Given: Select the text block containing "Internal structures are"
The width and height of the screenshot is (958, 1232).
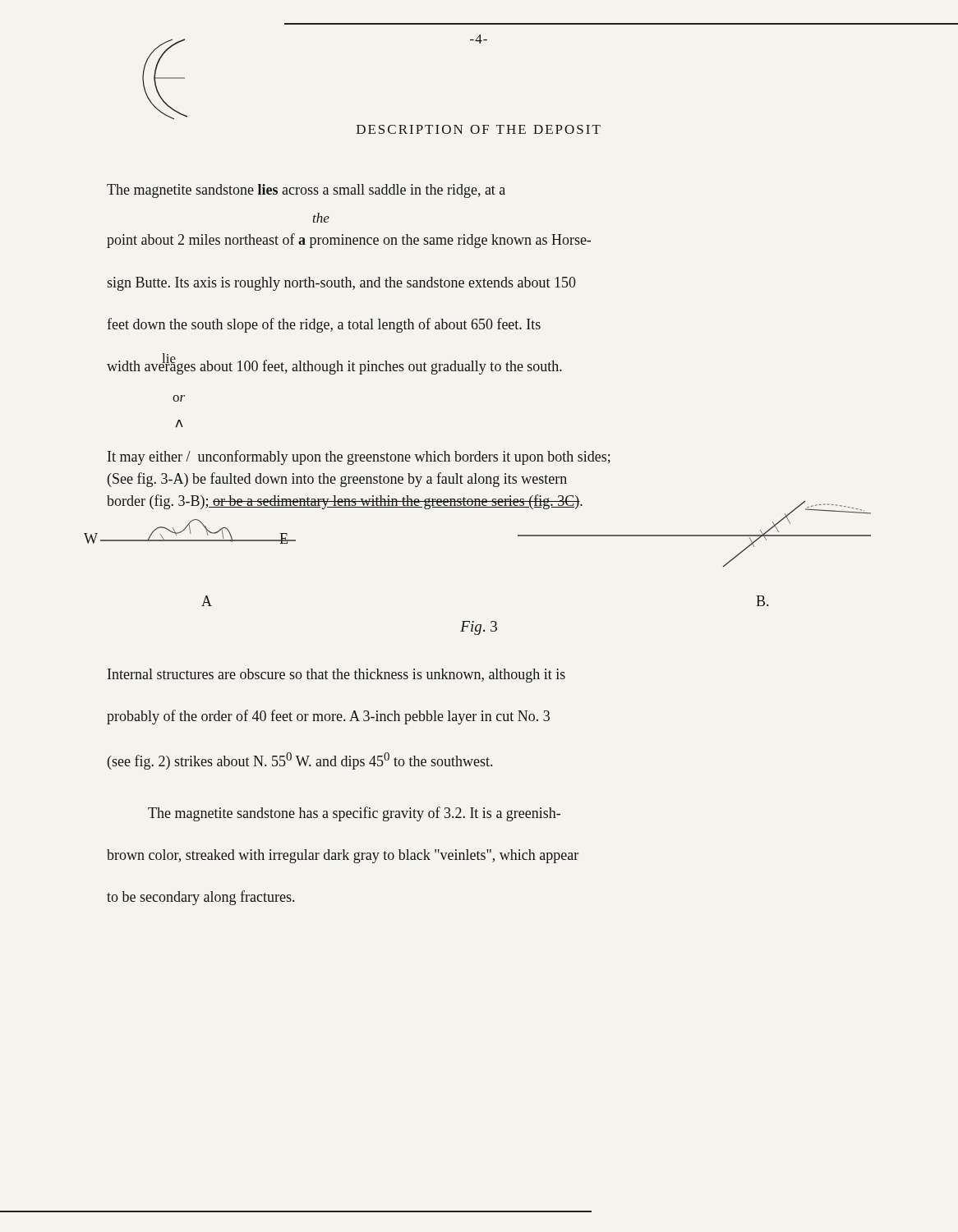Looking at the screenshot, I should pos(336,676).
